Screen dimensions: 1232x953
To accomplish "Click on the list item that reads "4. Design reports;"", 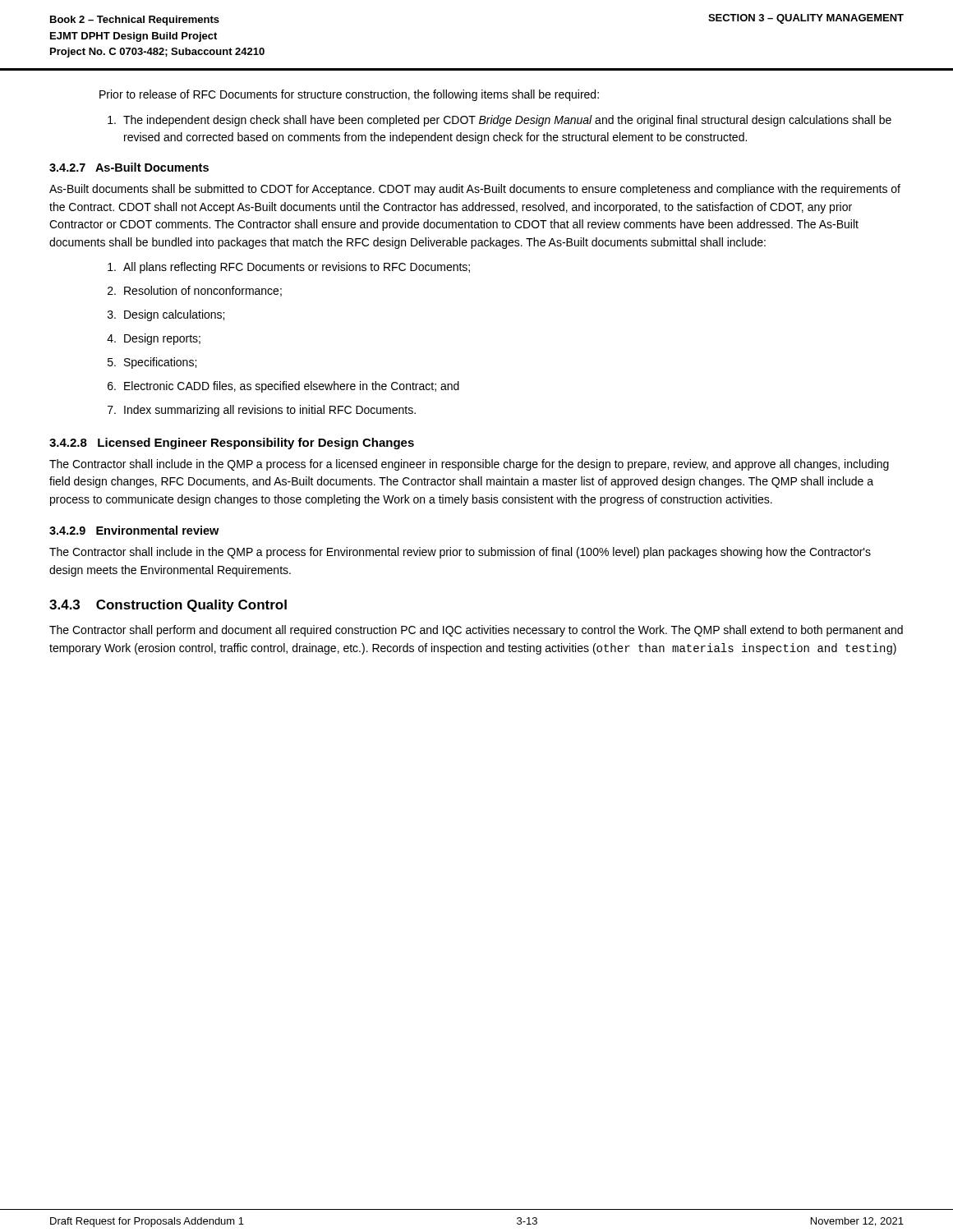I will coord(150,339).
